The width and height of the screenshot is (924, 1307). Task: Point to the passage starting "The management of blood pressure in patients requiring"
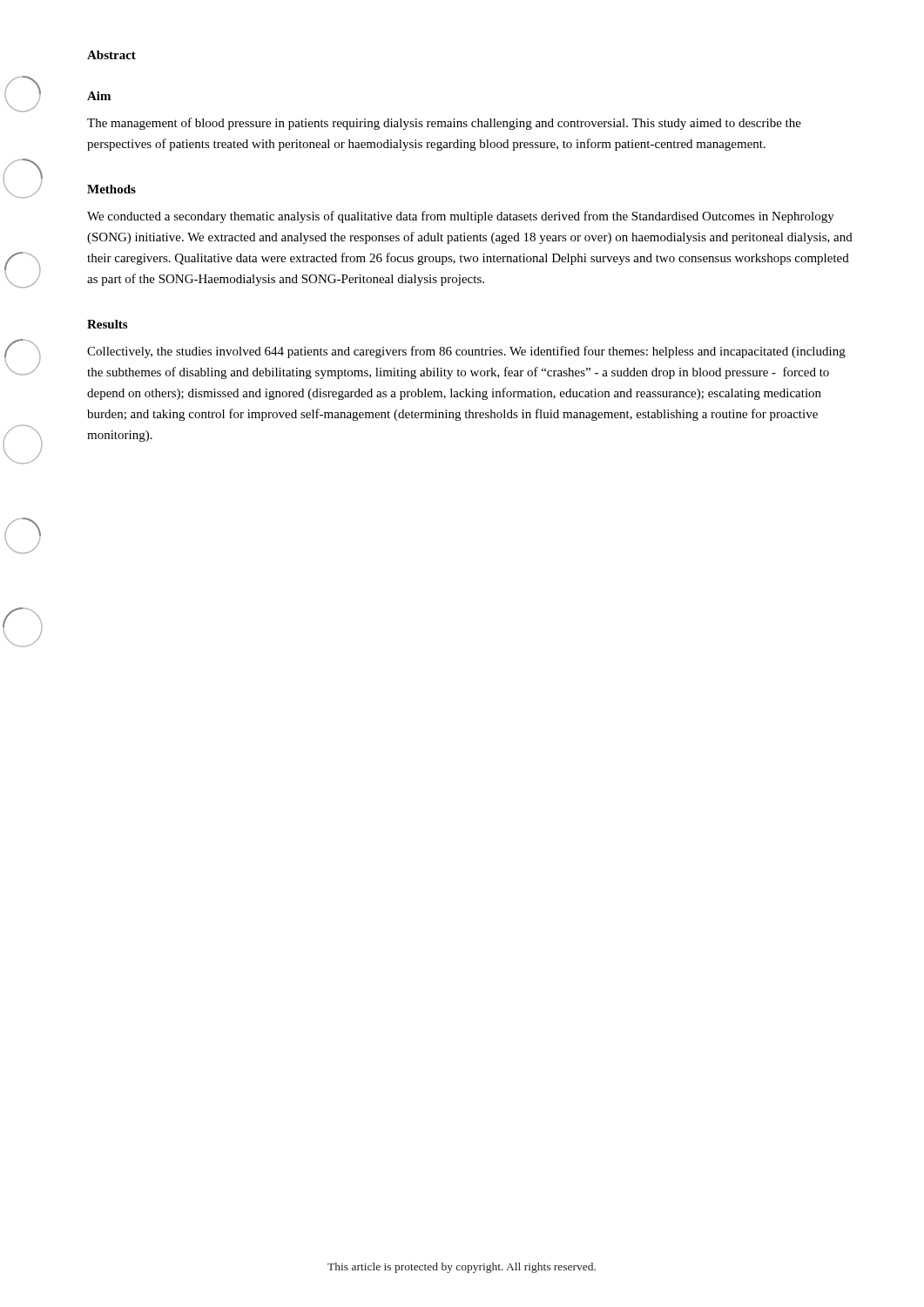(x=444, y=133)
